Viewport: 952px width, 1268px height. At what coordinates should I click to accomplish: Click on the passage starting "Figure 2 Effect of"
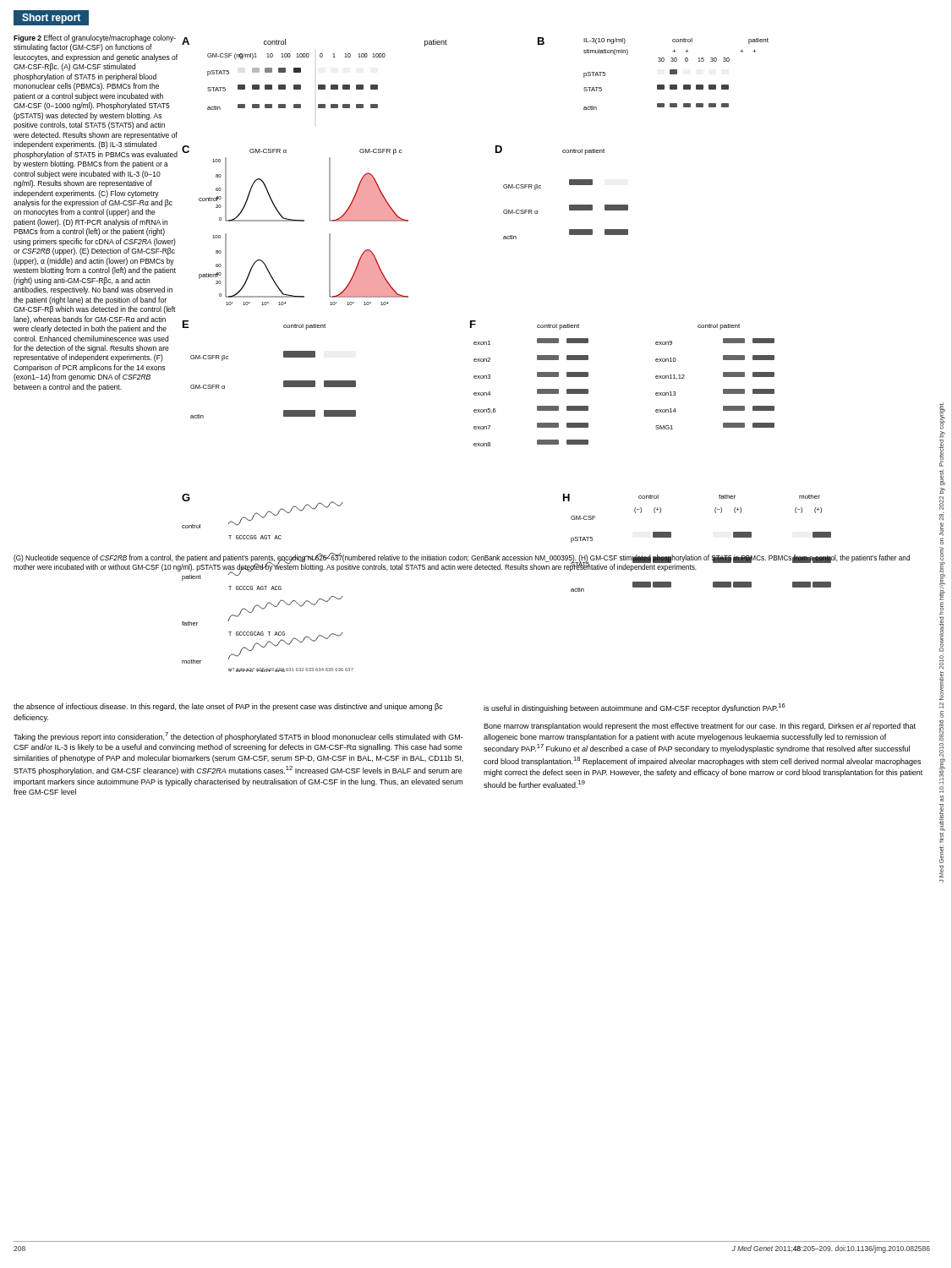click(x=96, y=213)
